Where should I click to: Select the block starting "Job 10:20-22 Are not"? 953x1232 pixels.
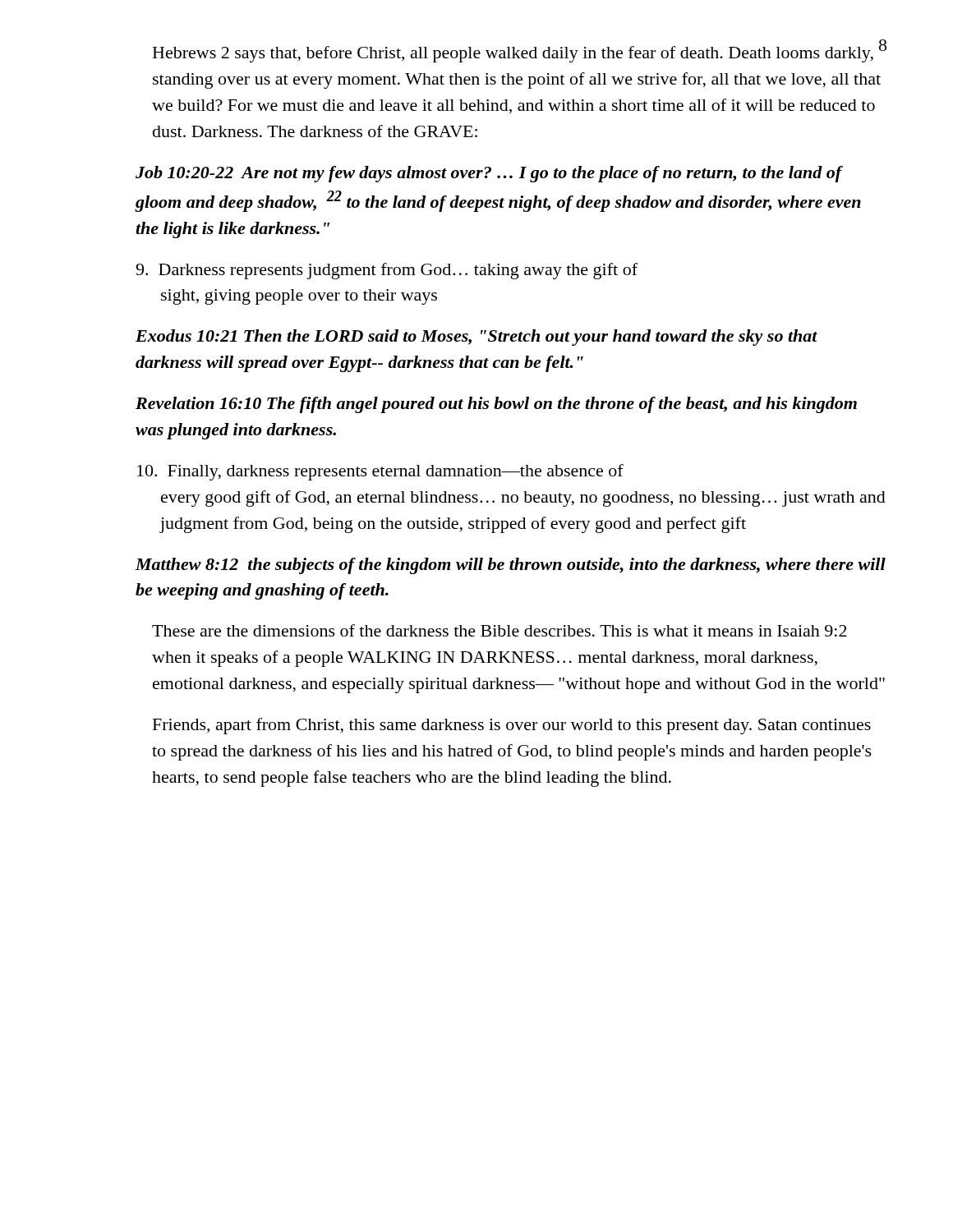498,200
